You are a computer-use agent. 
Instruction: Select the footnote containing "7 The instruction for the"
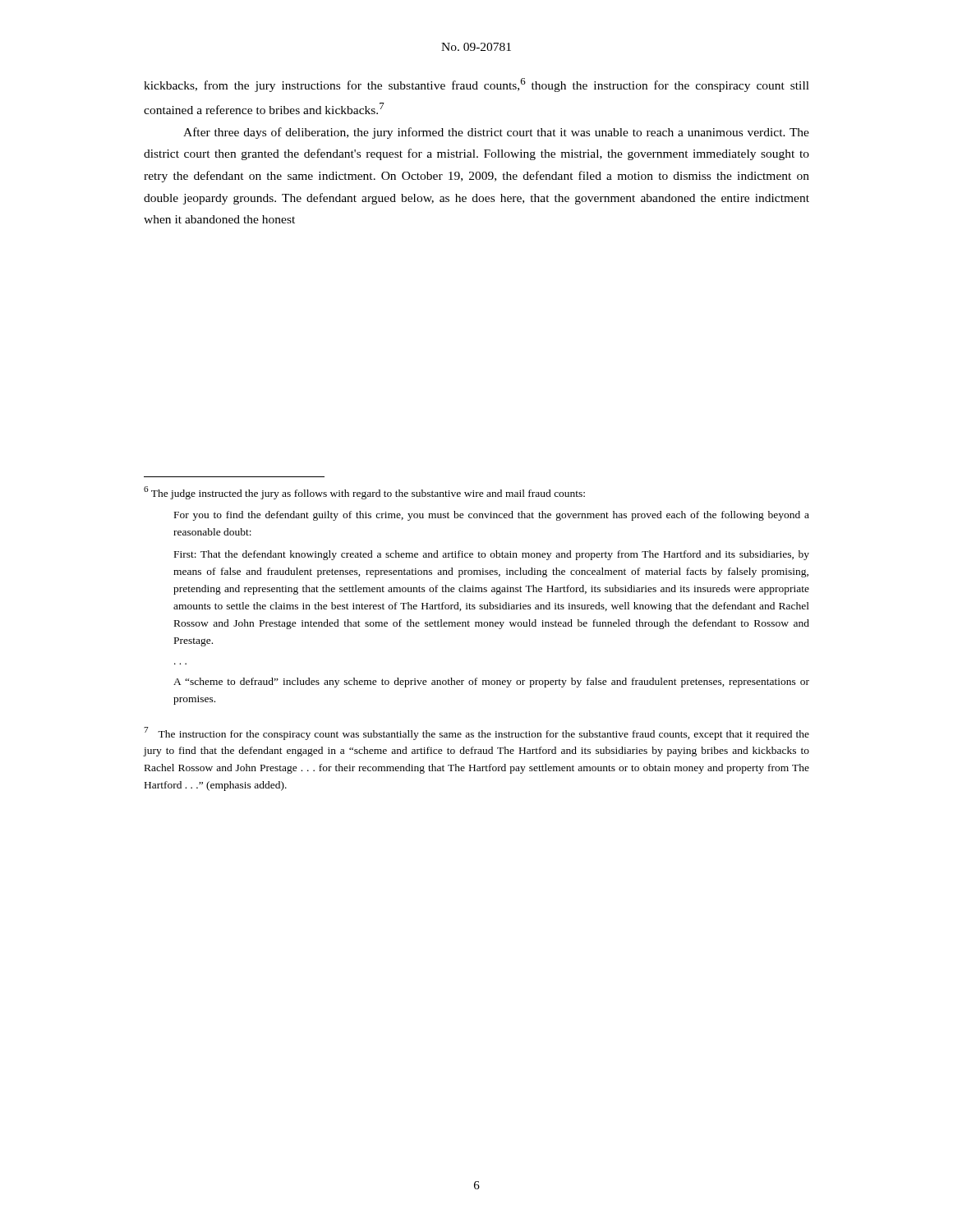click(476, 758)
